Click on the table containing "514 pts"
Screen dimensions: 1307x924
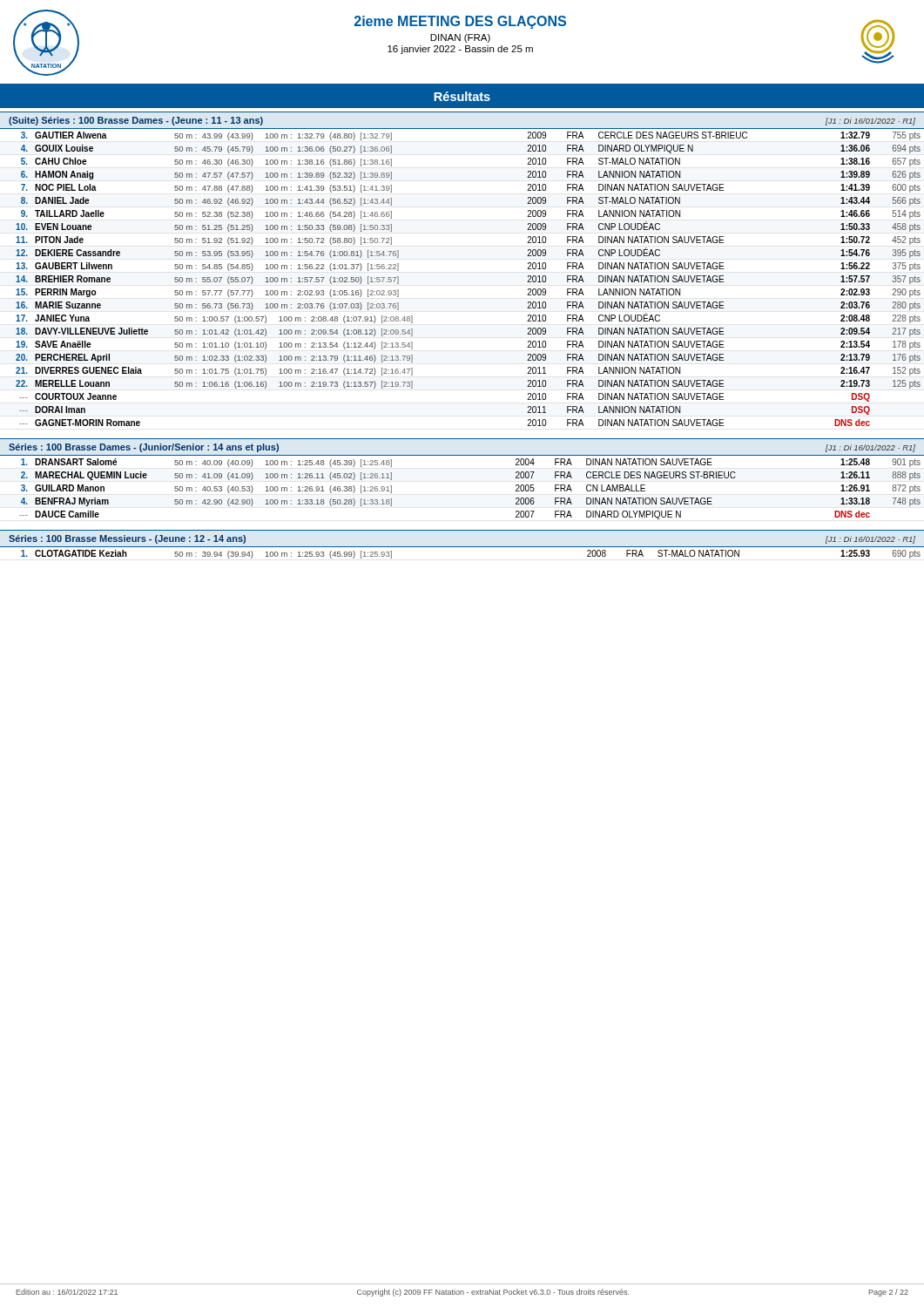[462, 281]
